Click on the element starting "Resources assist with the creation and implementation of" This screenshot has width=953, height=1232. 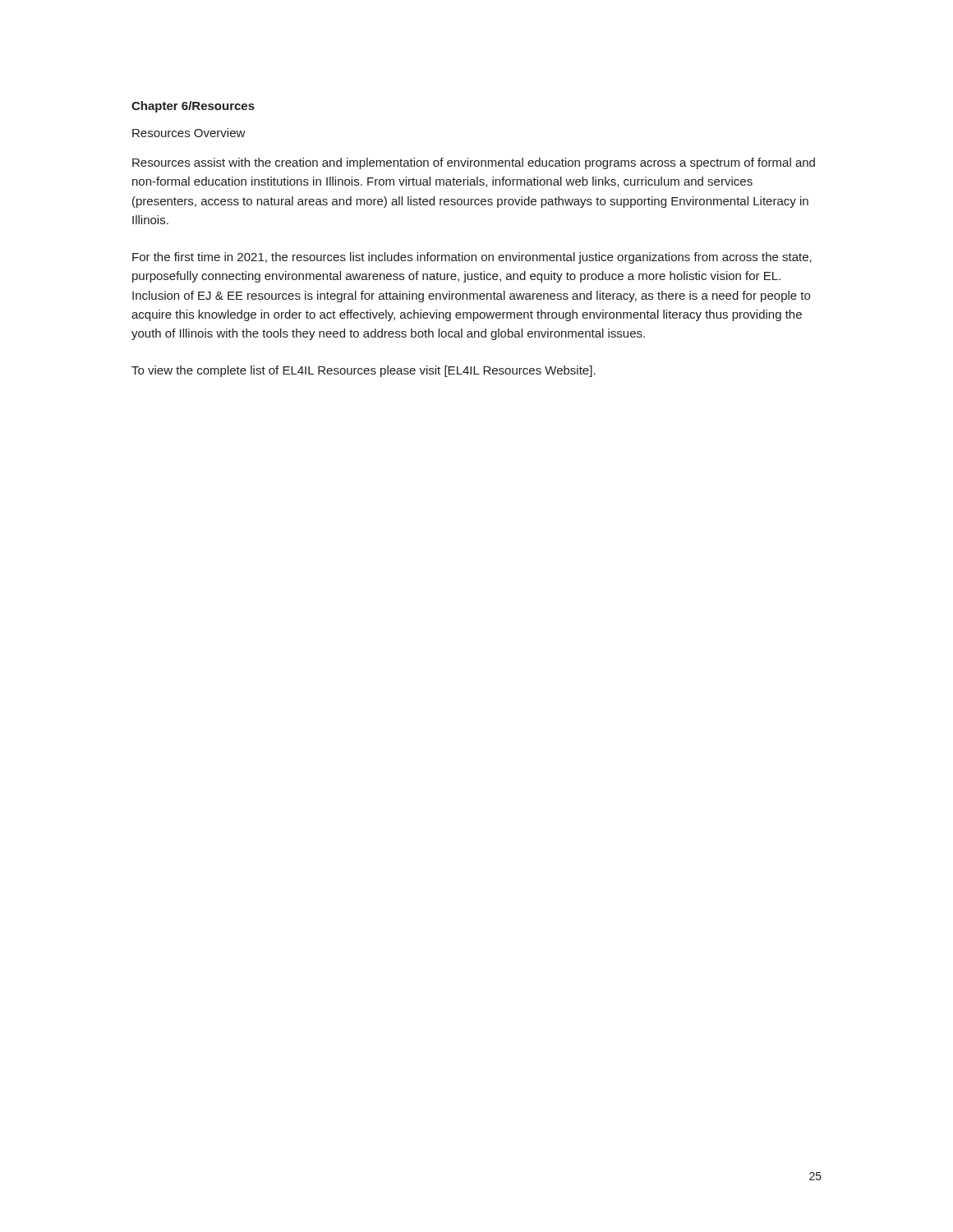coord(474,191)
